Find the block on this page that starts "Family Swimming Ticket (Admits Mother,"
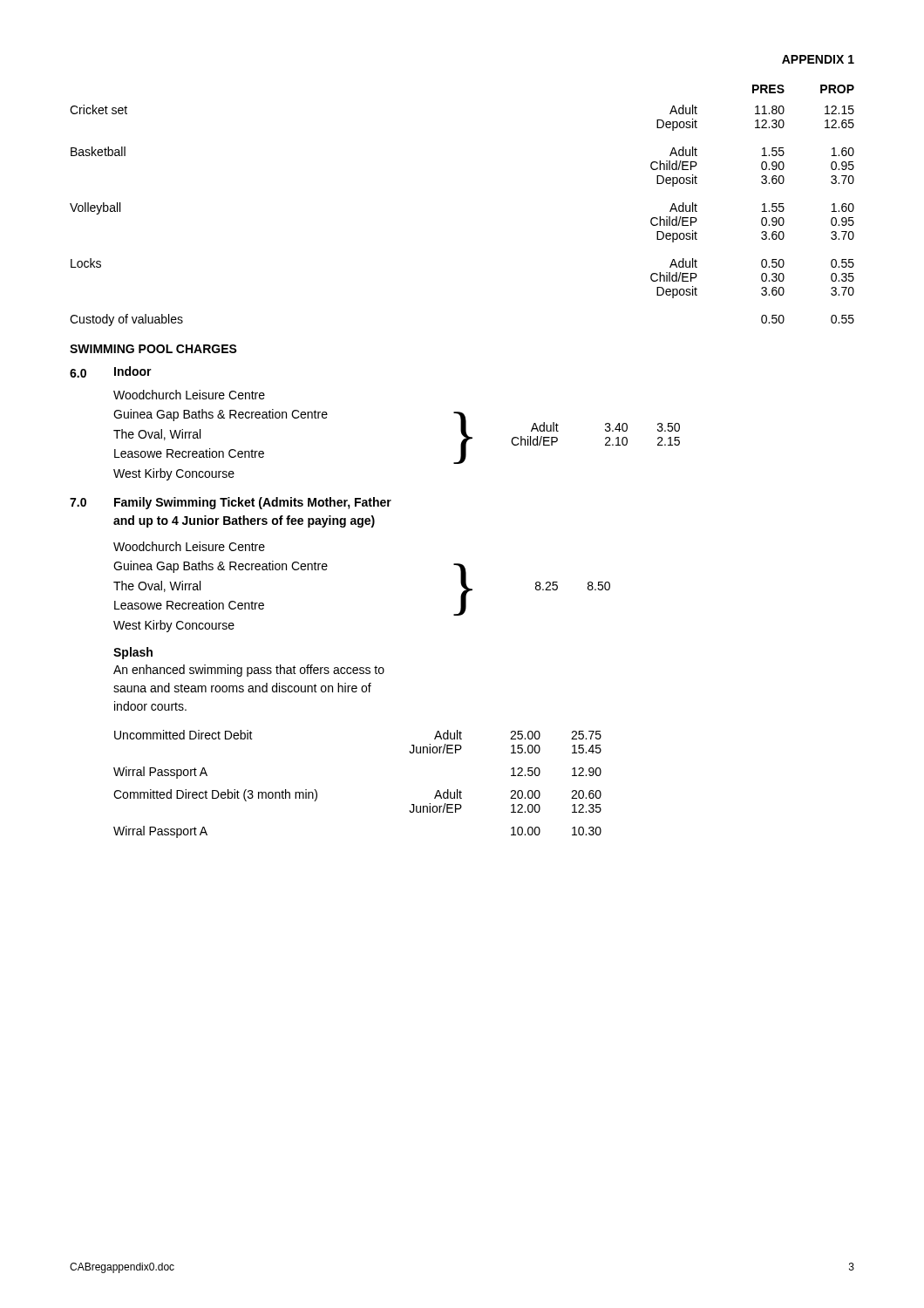The width and height of the screenshot is (924, 1308). click(x=252, y=511)
